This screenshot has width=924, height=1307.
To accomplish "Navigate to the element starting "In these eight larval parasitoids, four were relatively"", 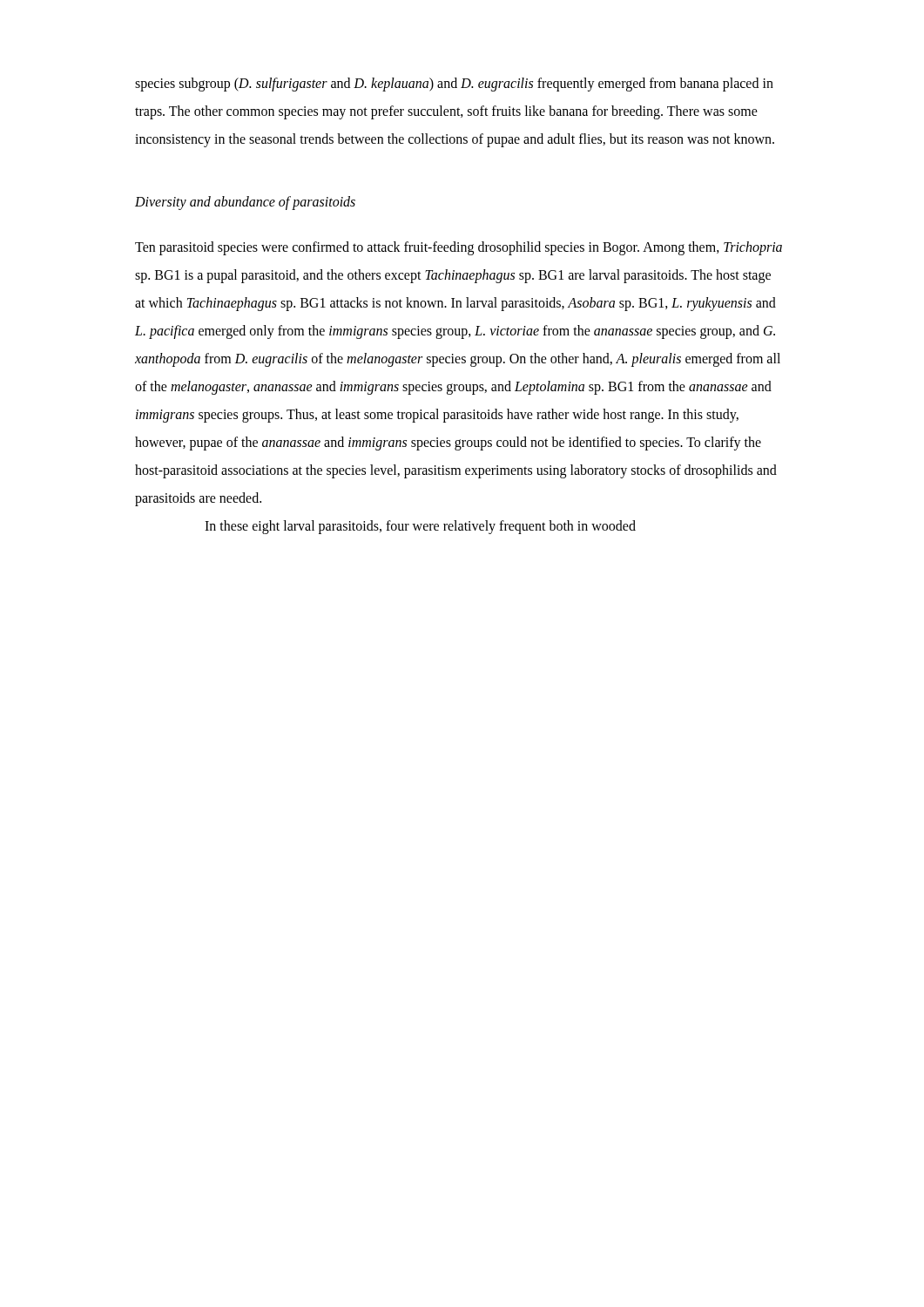I will tap(420, 526).
